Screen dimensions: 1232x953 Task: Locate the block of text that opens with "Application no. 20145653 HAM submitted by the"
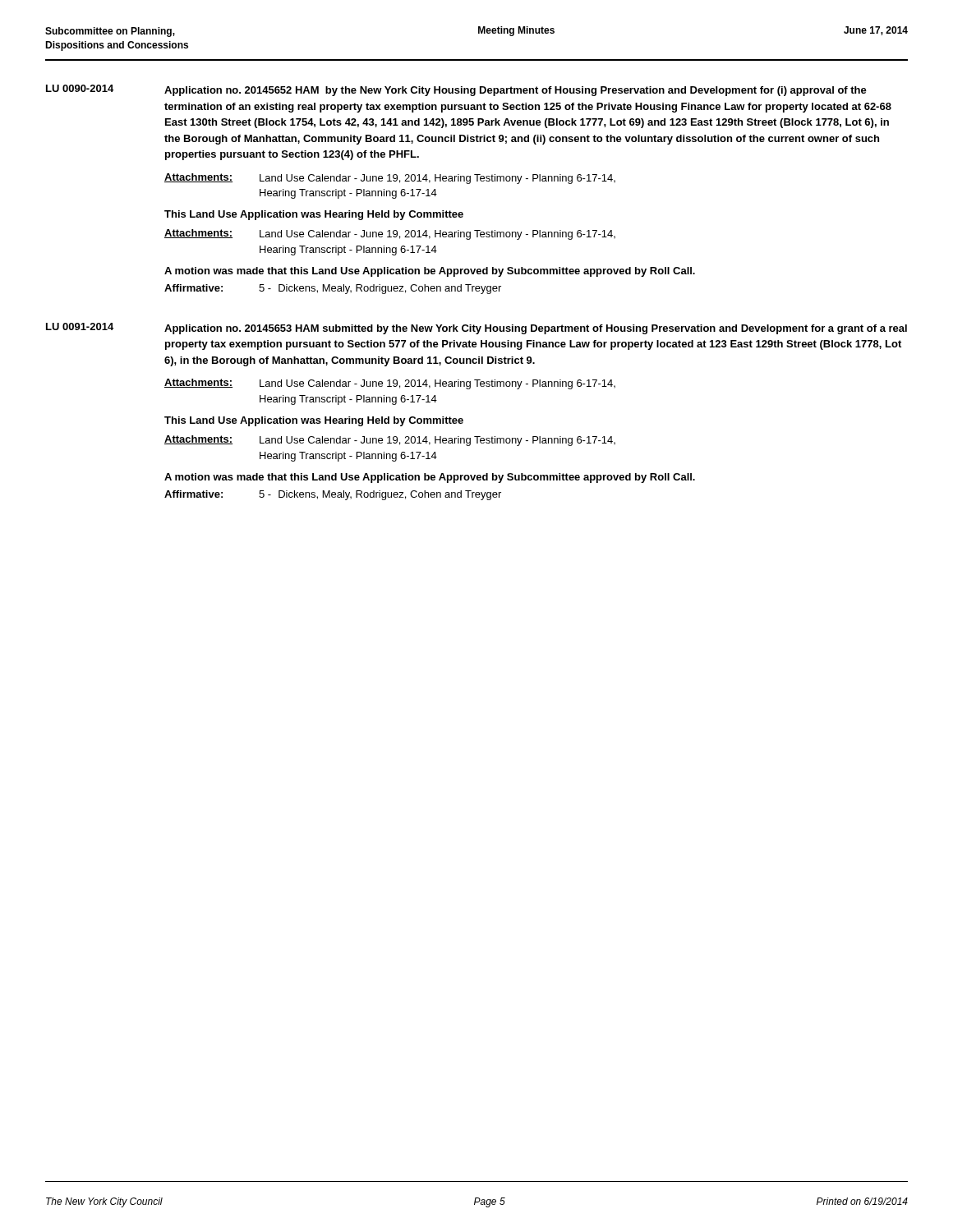tap(536, 344)
